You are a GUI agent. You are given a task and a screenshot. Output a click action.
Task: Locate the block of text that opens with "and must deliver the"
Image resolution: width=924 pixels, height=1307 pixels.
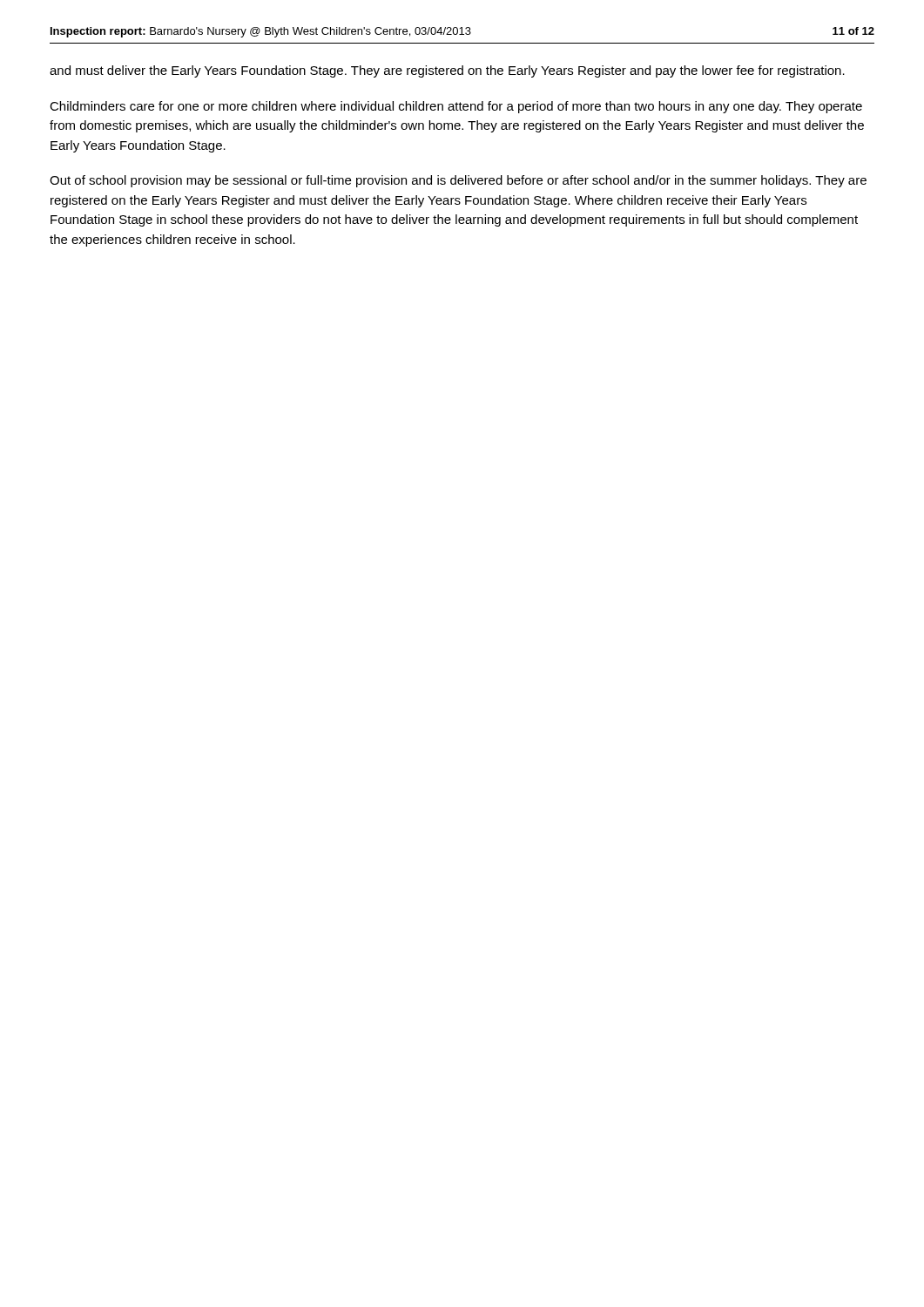pos(447,70)
